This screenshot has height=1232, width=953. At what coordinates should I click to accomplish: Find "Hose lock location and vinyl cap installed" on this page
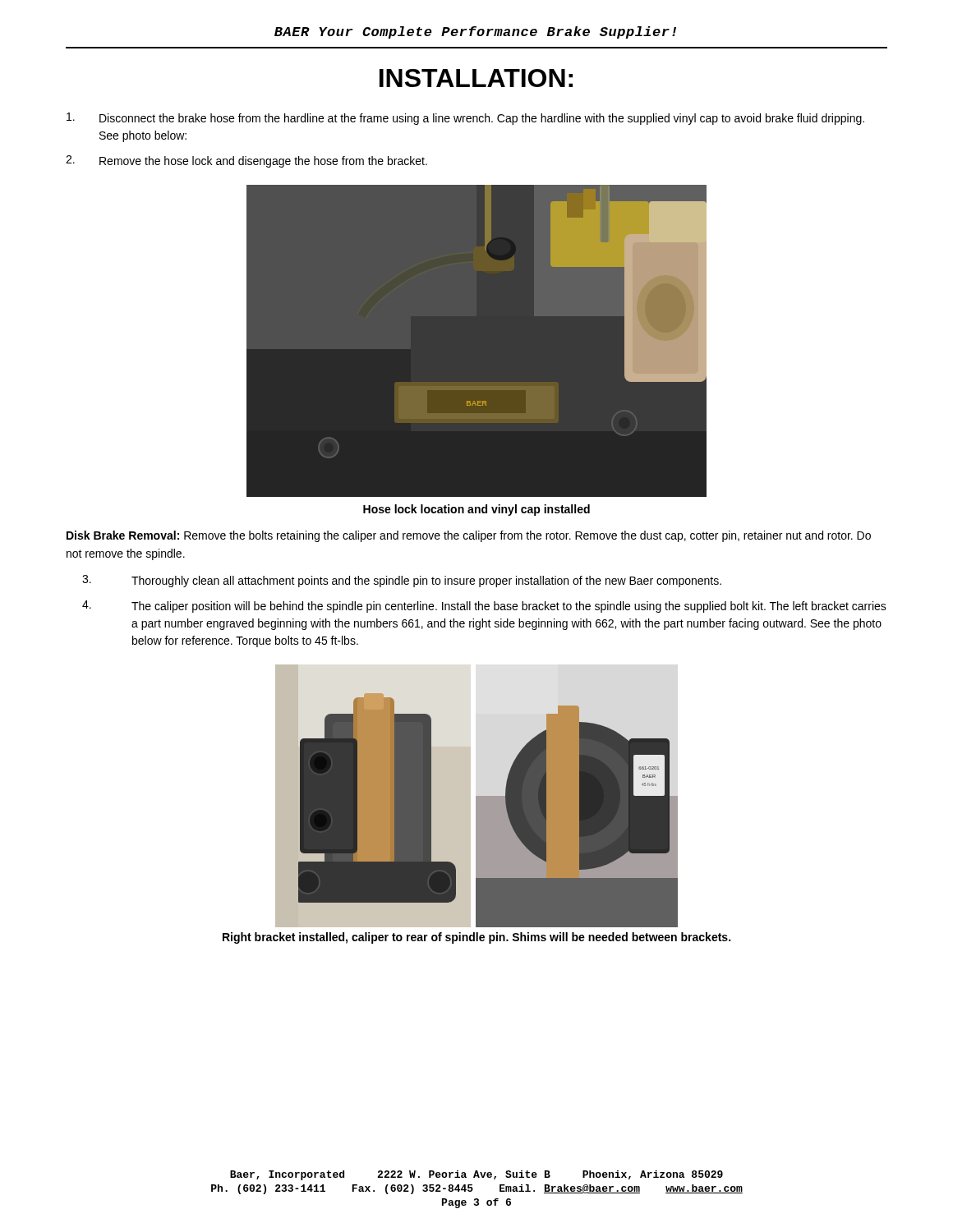pos(476,509)
